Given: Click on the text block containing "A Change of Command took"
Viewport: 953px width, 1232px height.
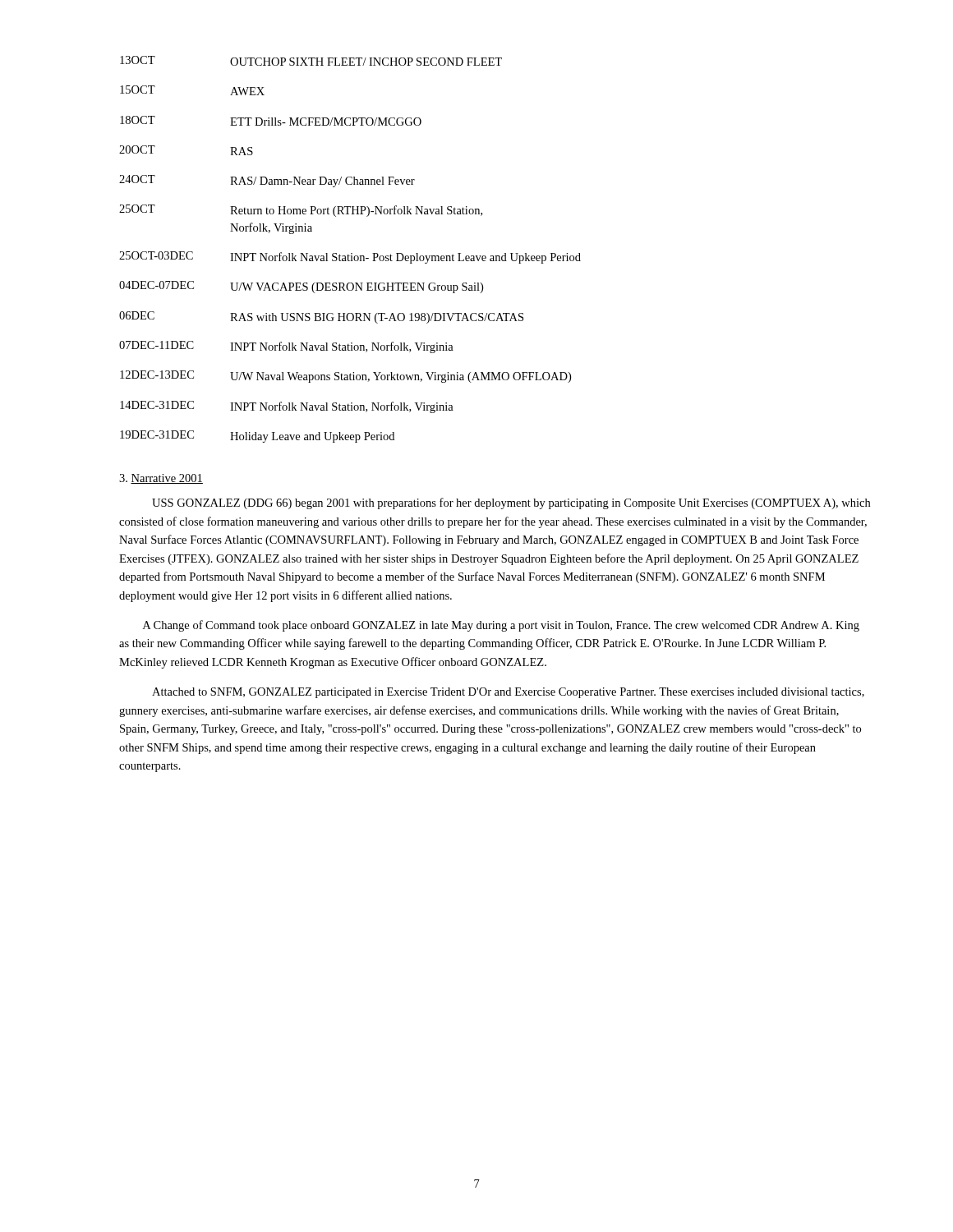Looking at the screenshot, I should click(x=489, y=643).
